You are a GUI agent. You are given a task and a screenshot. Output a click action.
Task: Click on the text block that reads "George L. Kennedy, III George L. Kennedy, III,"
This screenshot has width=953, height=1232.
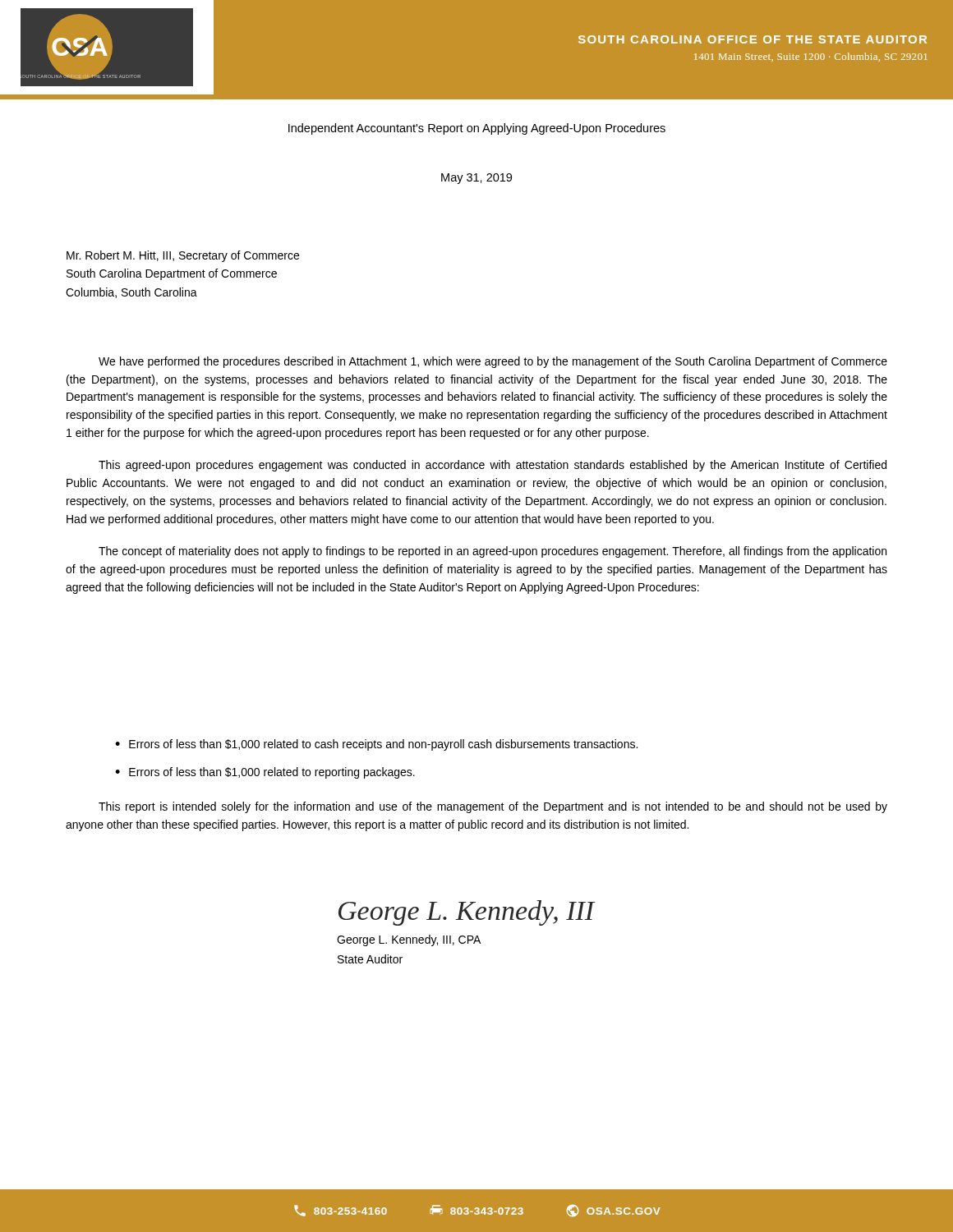click(x=465, y=933)
